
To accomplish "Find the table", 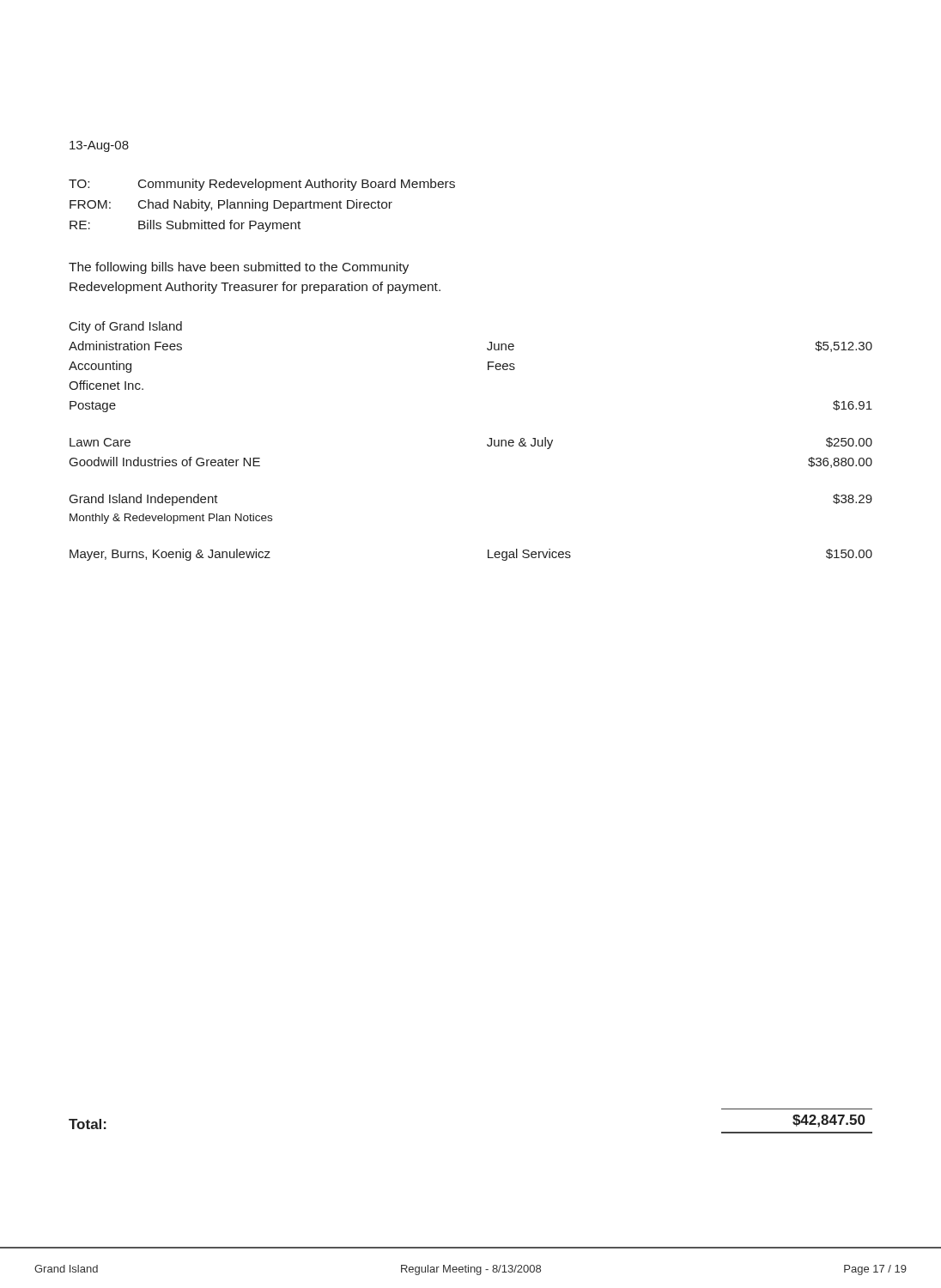I will point(470,439).
